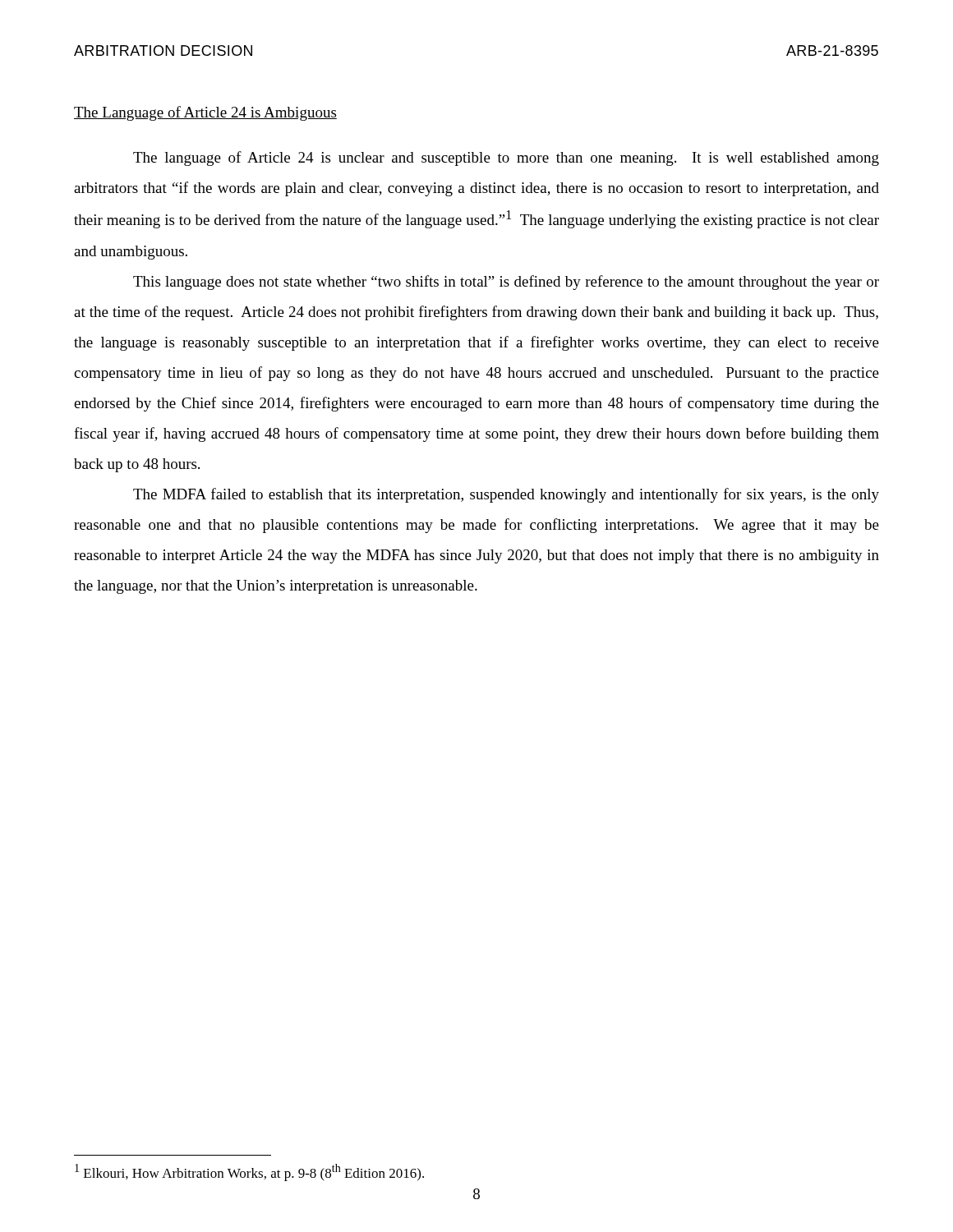
Task: Point to the block beginning "The MDFA failed"
Action: click(x=476, y=540)
